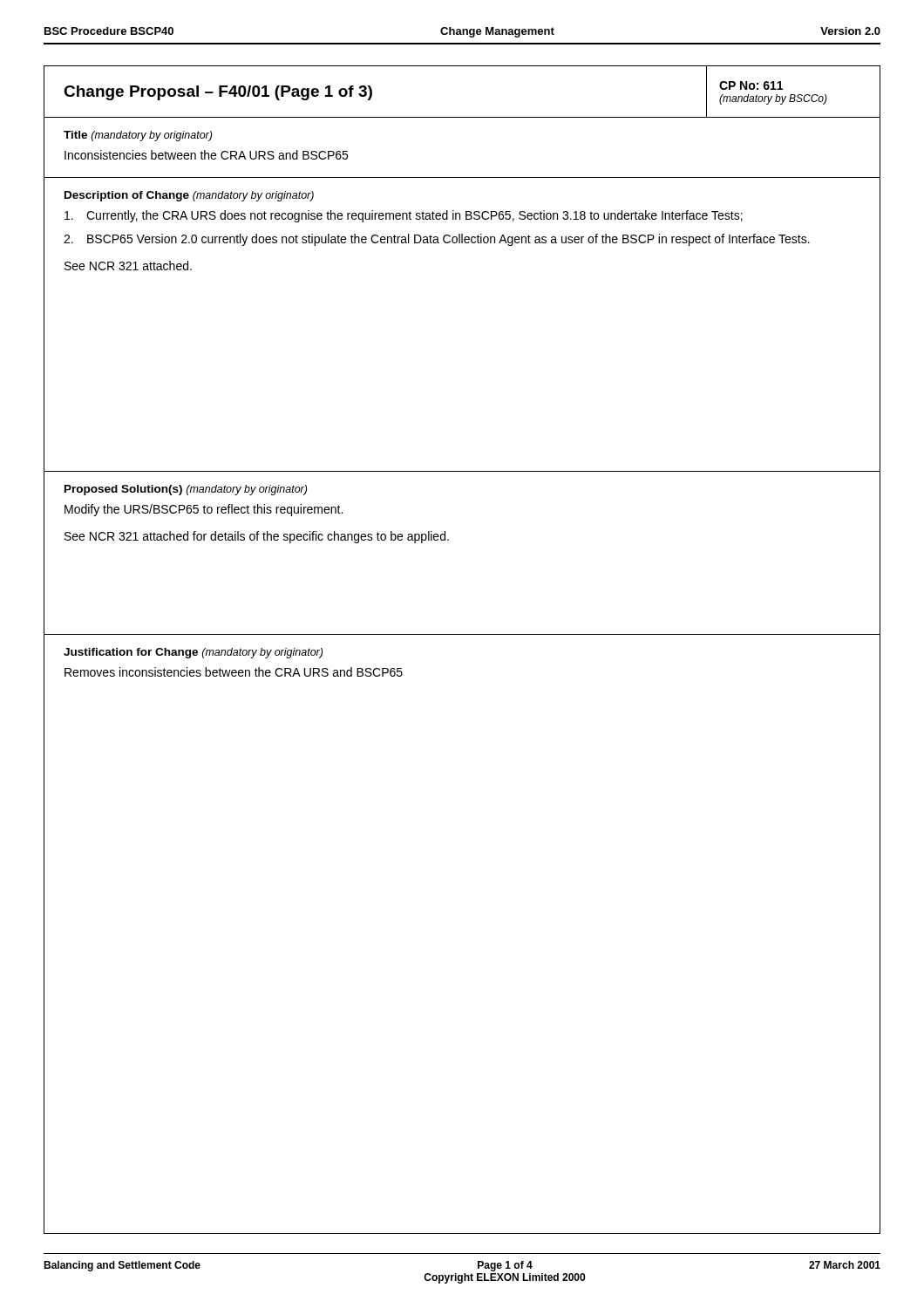This screenshot has width=924, height=1308.
Task: Locate the text "See NCR 321 attached."
Action: point(128,266)
